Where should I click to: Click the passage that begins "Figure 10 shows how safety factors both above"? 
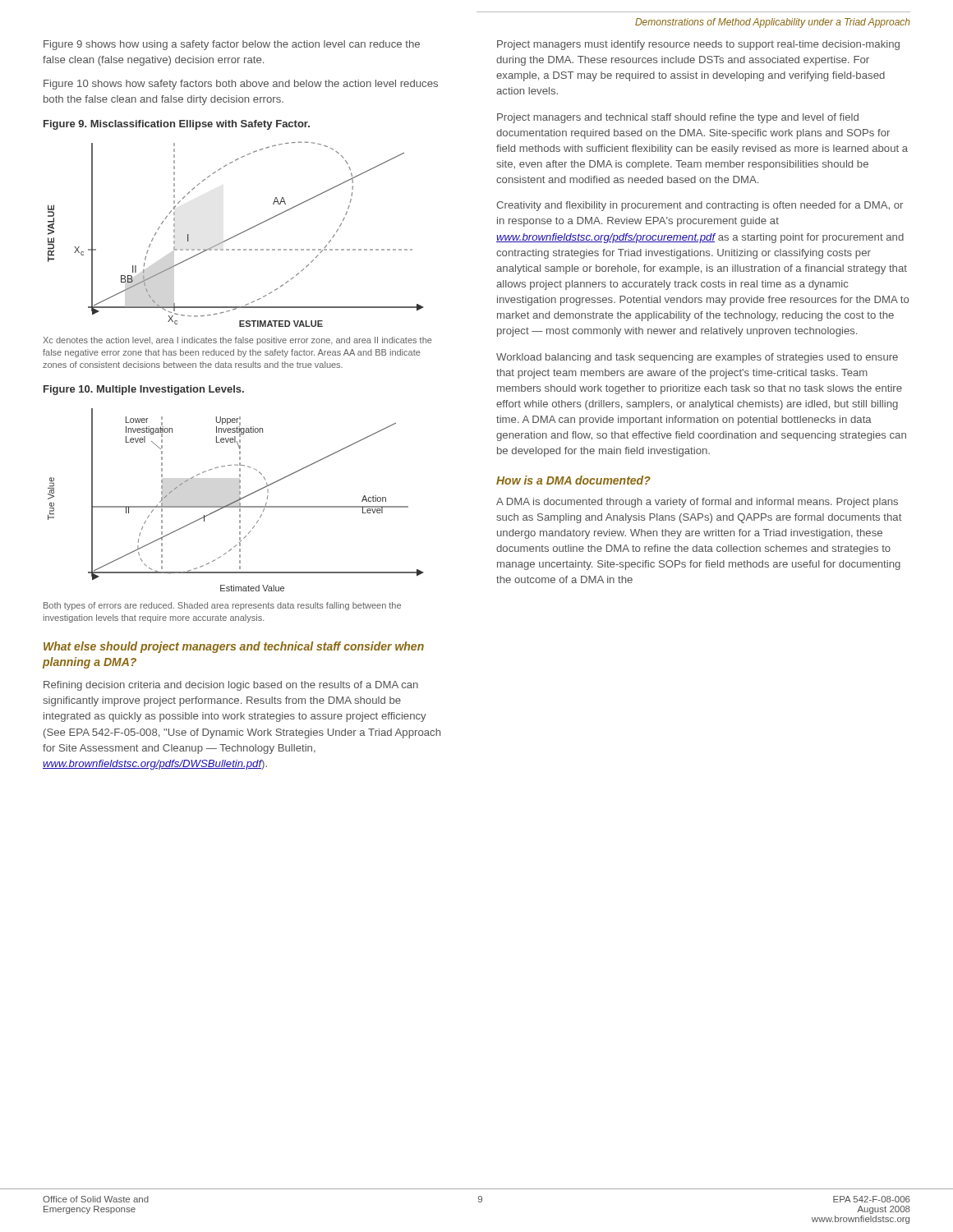point(241,91)
